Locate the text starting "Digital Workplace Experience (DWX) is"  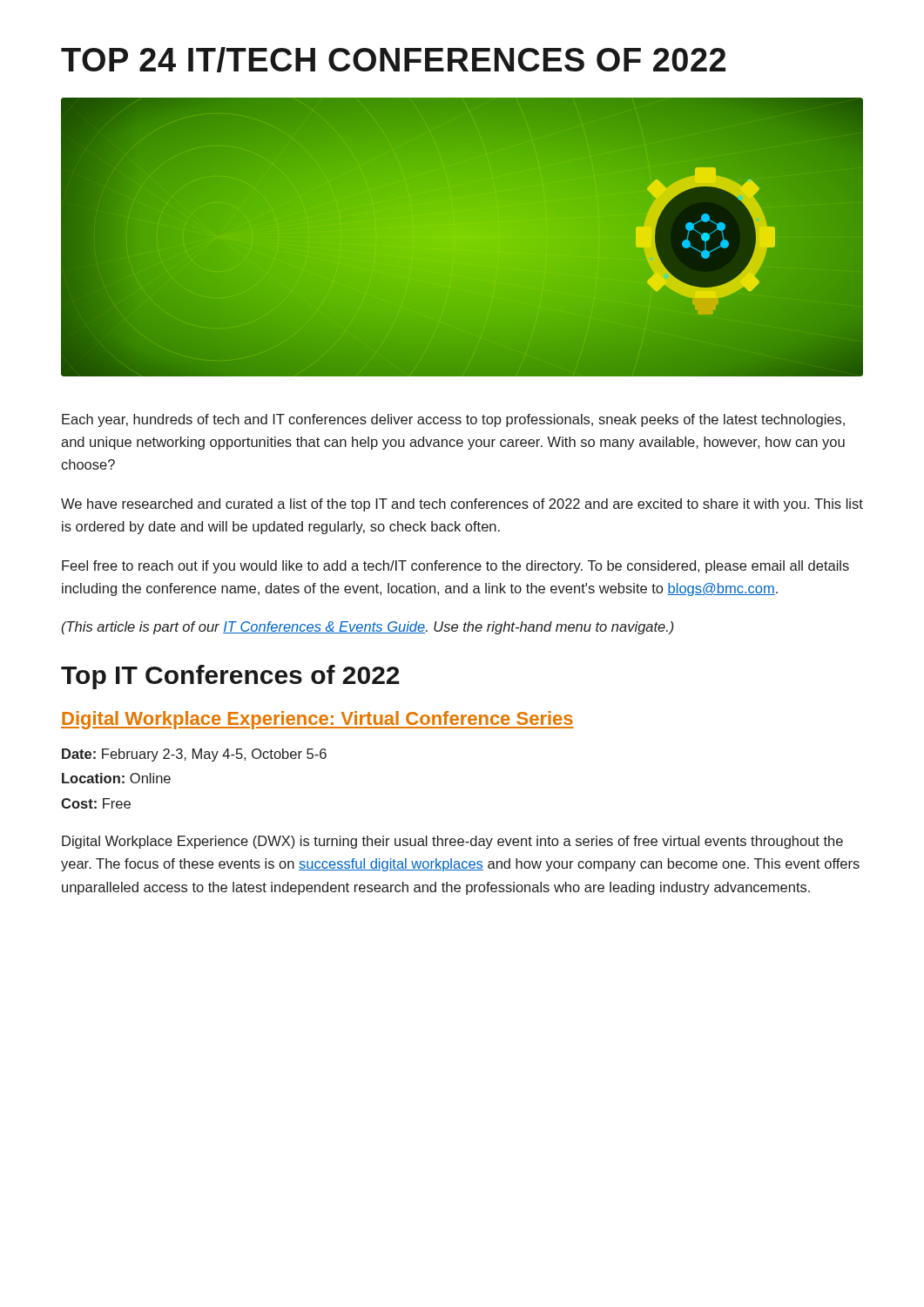click(462, 864)
